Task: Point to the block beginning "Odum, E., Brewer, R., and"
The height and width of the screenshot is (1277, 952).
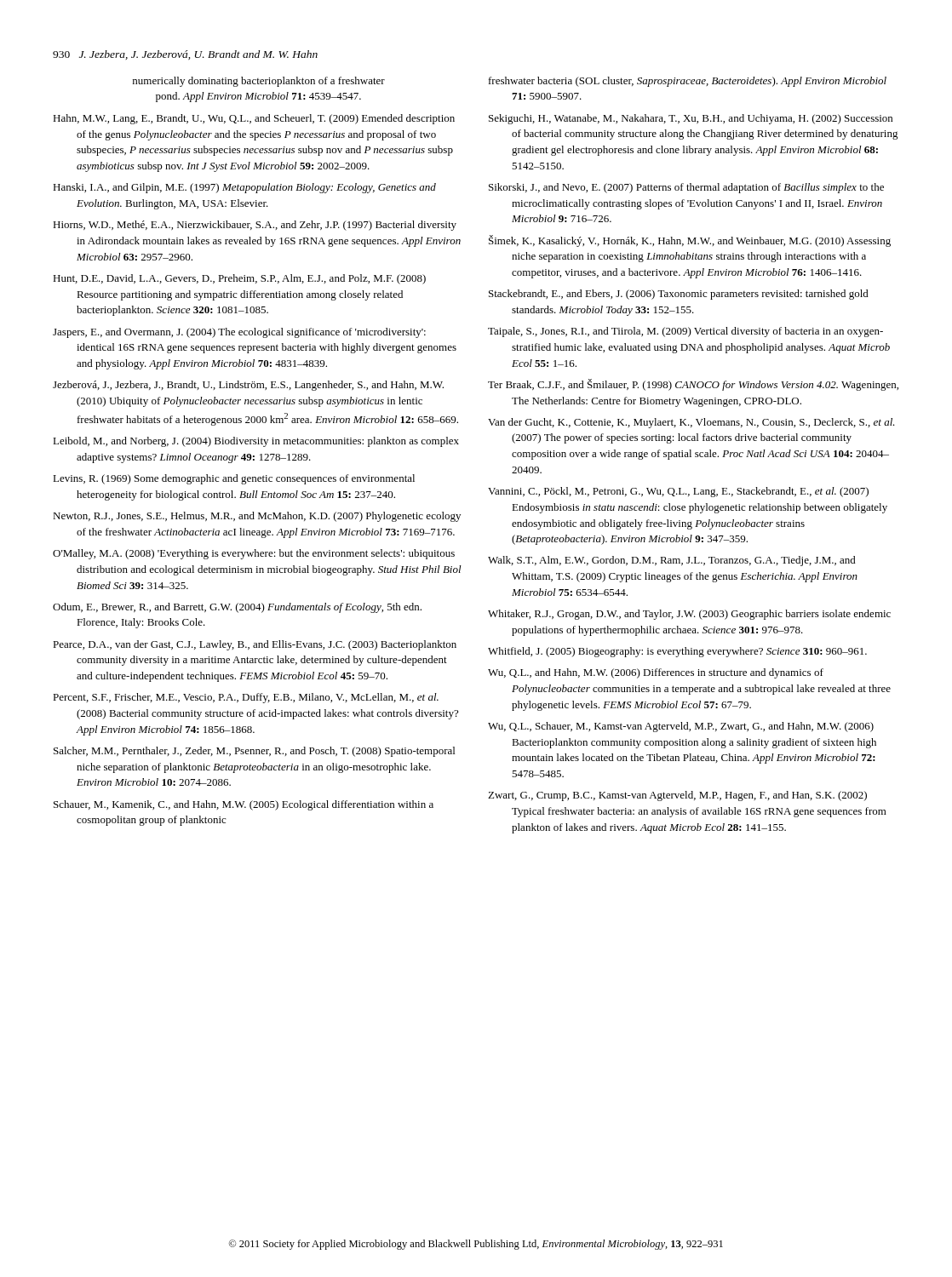Action: click(x=238, y=614)
